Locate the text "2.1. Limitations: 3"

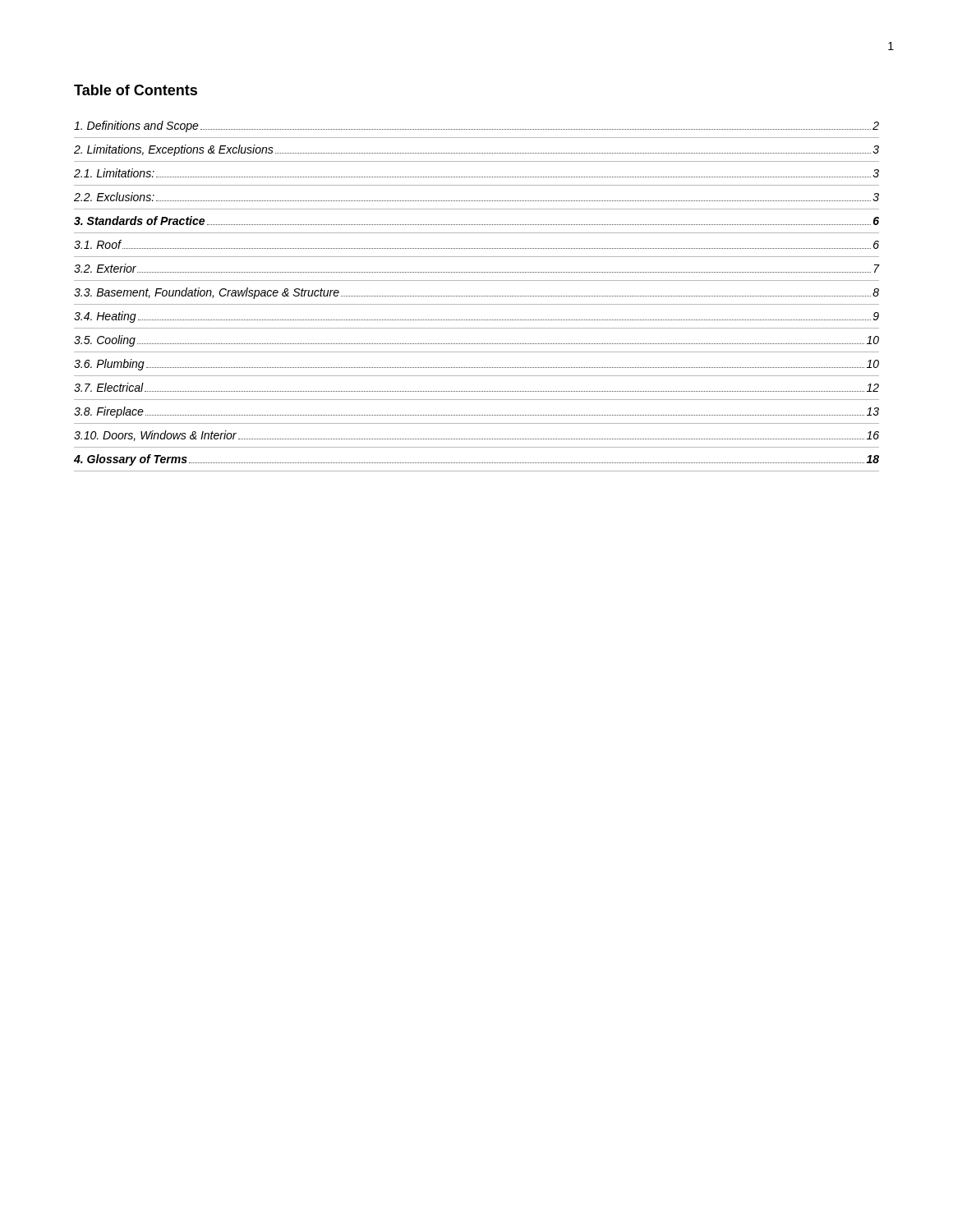pyautogui.click(x=476, y=173)
